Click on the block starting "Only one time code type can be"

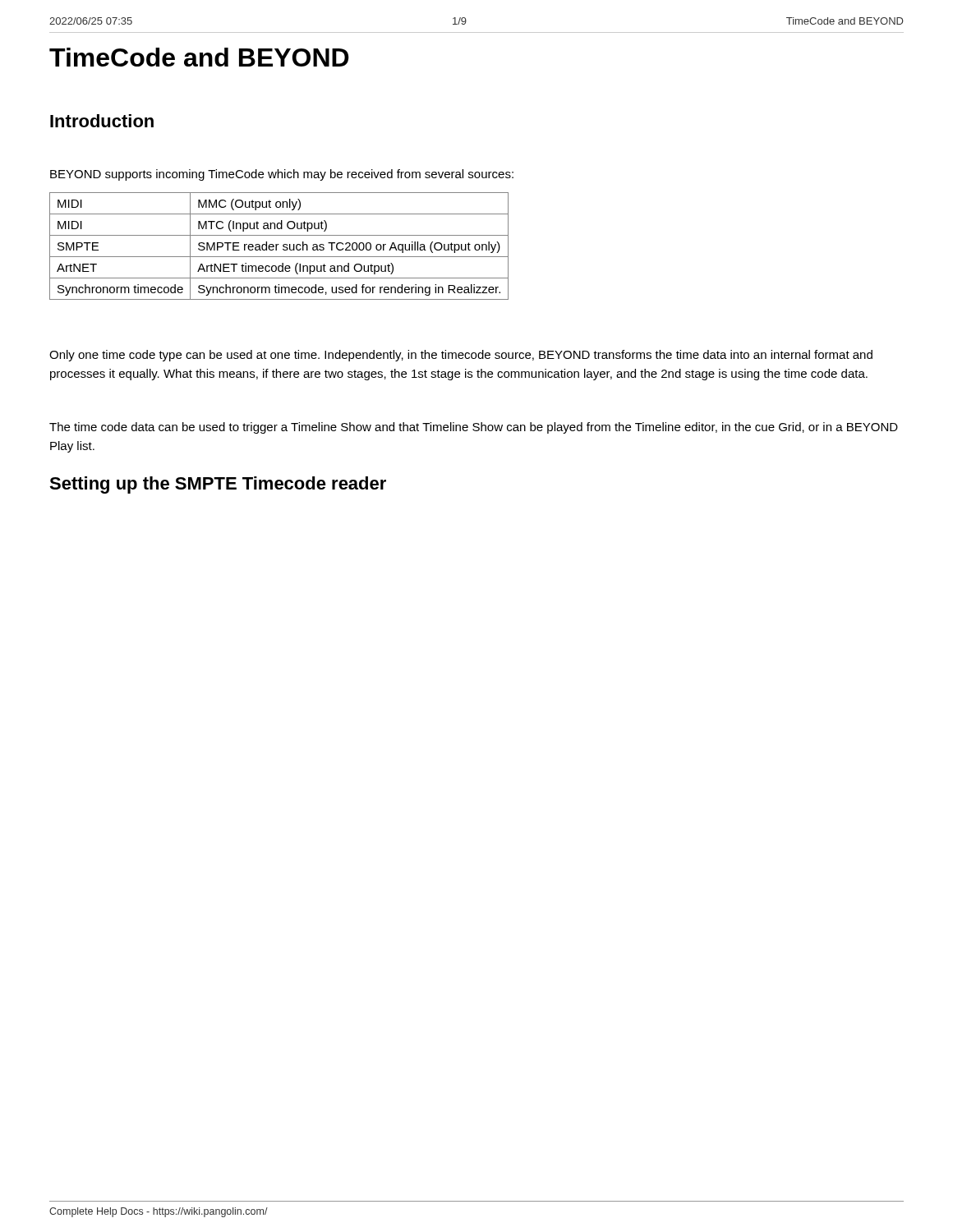click(461, 364)
